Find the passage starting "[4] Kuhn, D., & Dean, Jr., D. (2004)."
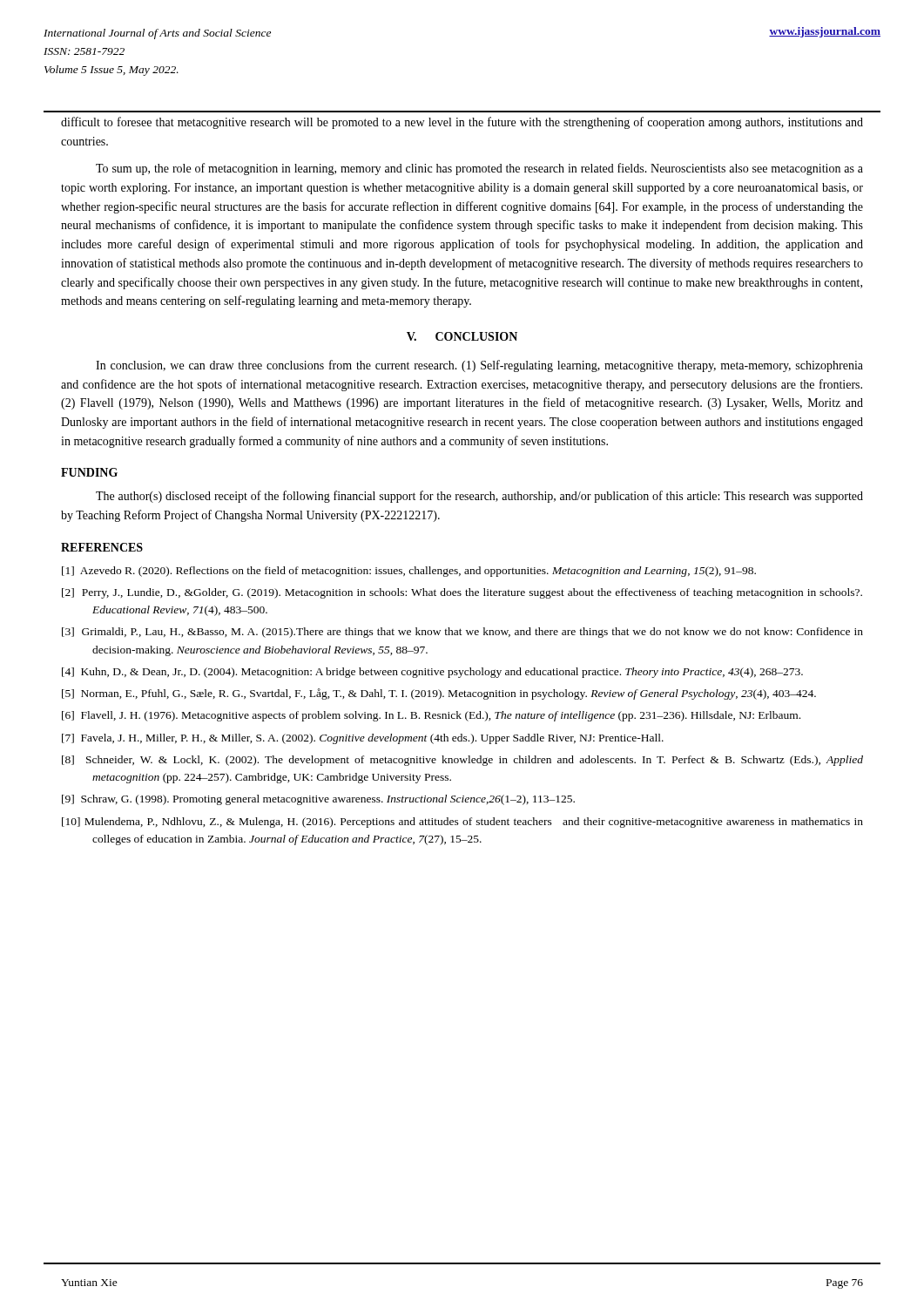 coord(432,671)
